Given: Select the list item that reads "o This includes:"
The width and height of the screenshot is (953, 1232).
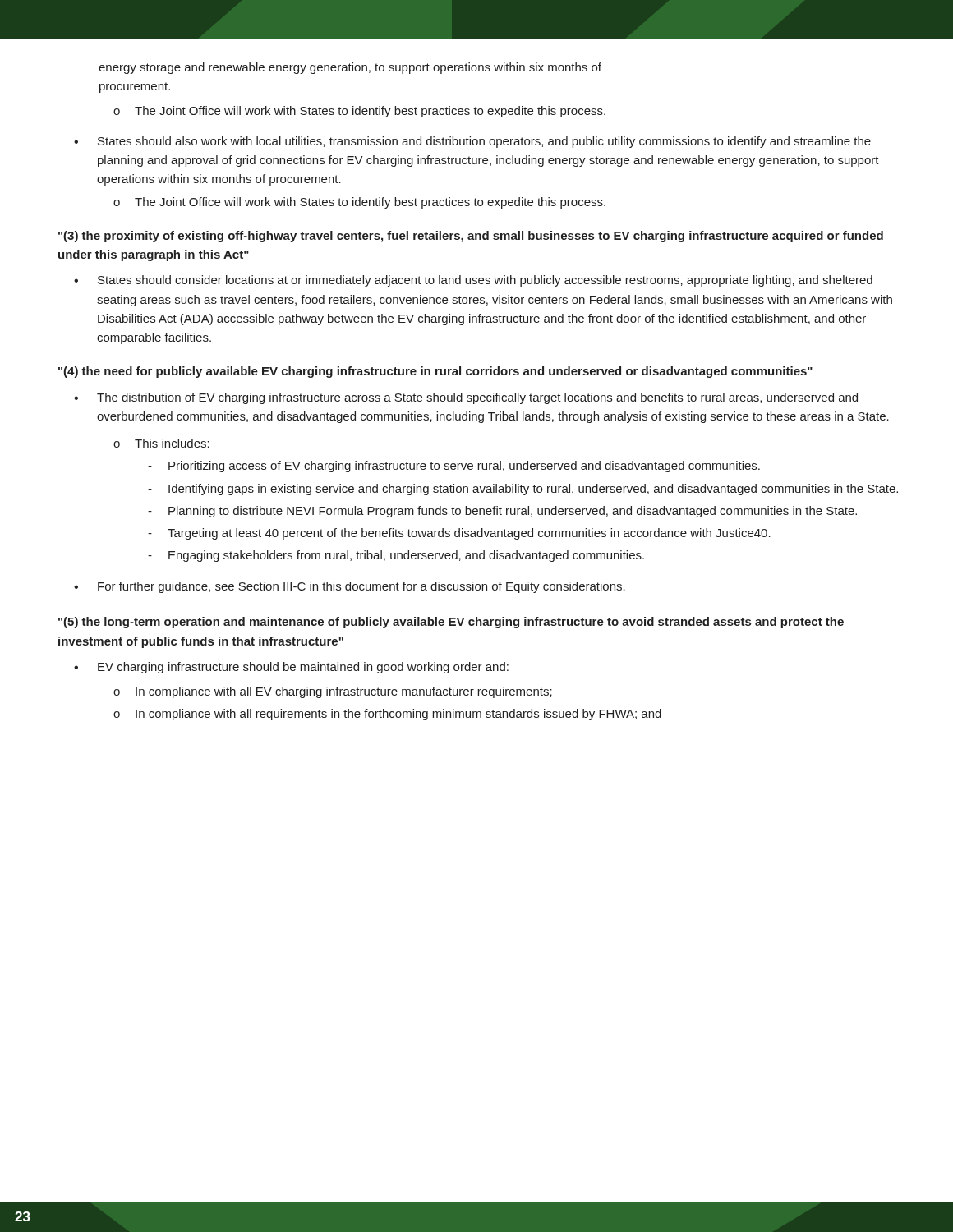Looking at the screenshot, I should point(162,443).
